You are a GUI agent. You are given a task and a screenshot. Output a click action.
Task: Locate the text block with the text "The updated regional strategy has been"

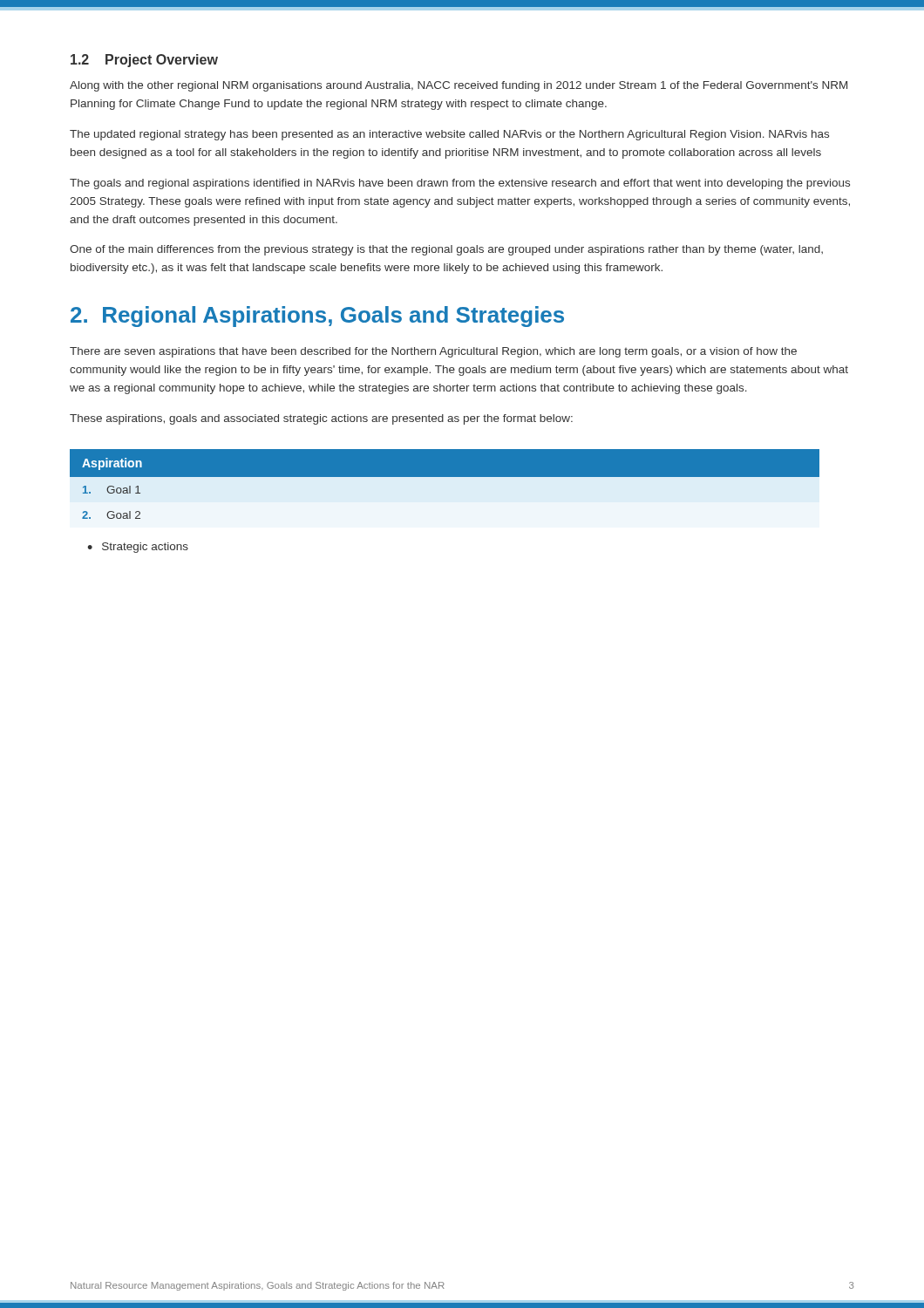[450, 143]
